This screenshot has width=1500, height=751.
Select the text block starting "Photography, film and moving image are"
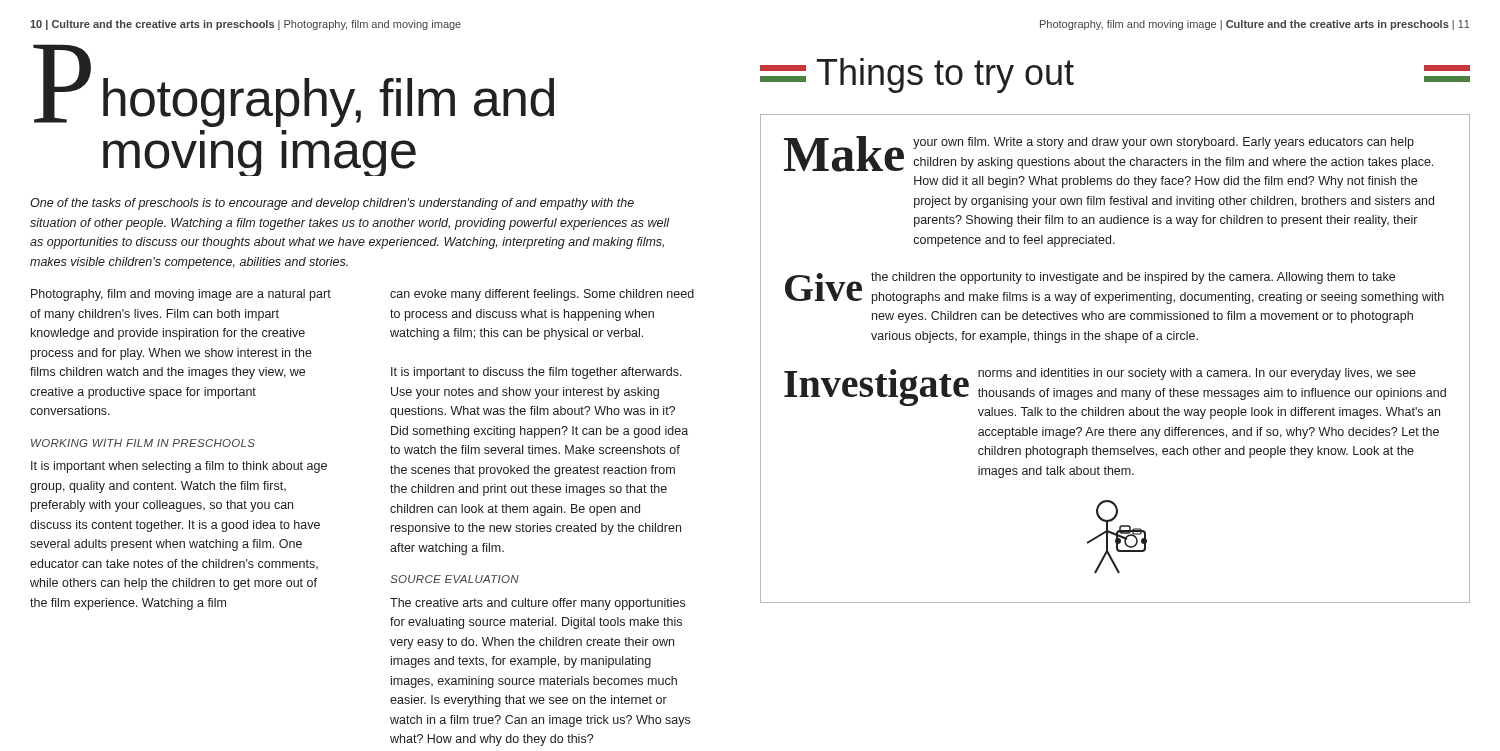pyautogui.click(x=182, y=448)
